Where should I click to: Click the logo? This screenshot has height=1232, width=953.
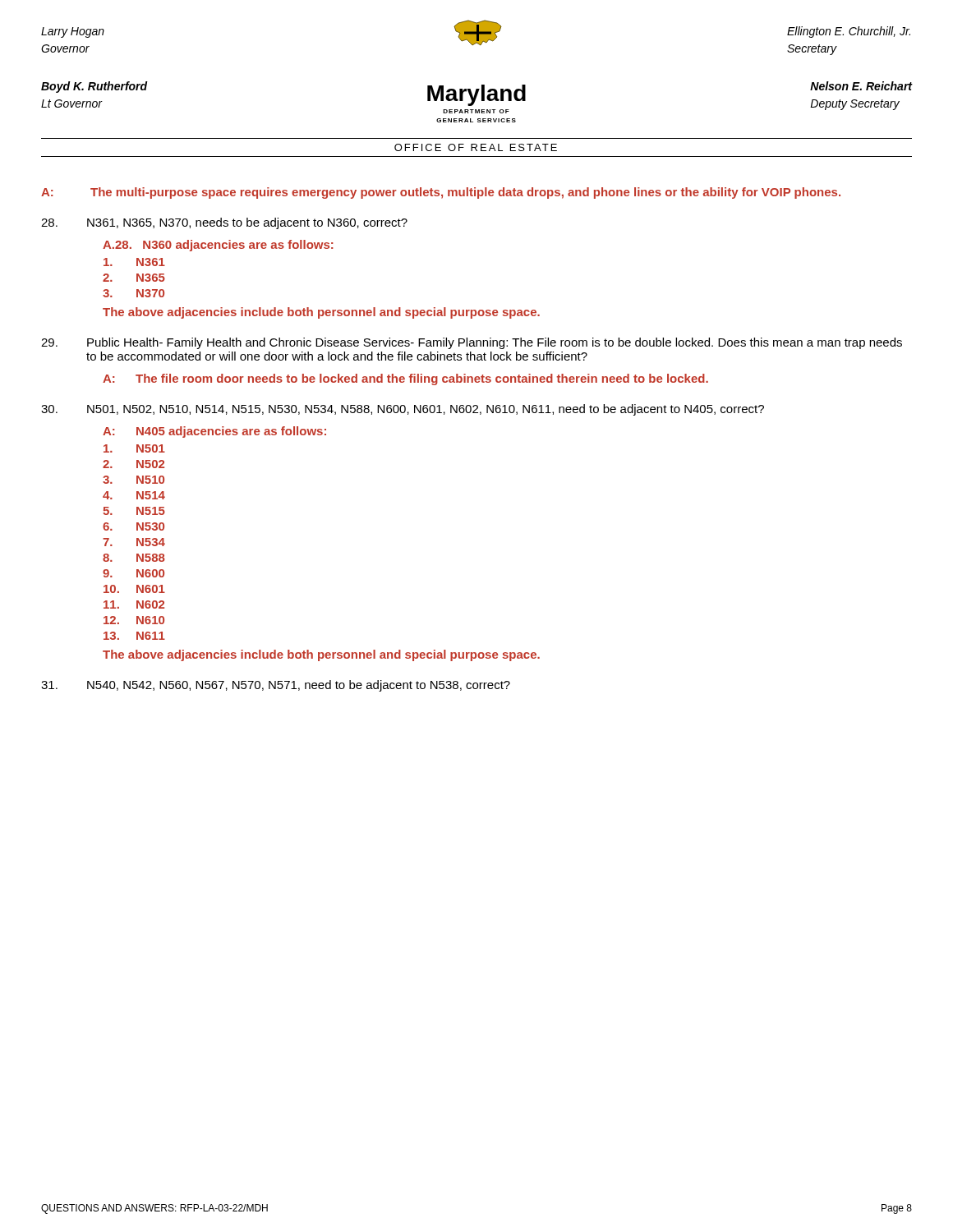click(476, 76)
